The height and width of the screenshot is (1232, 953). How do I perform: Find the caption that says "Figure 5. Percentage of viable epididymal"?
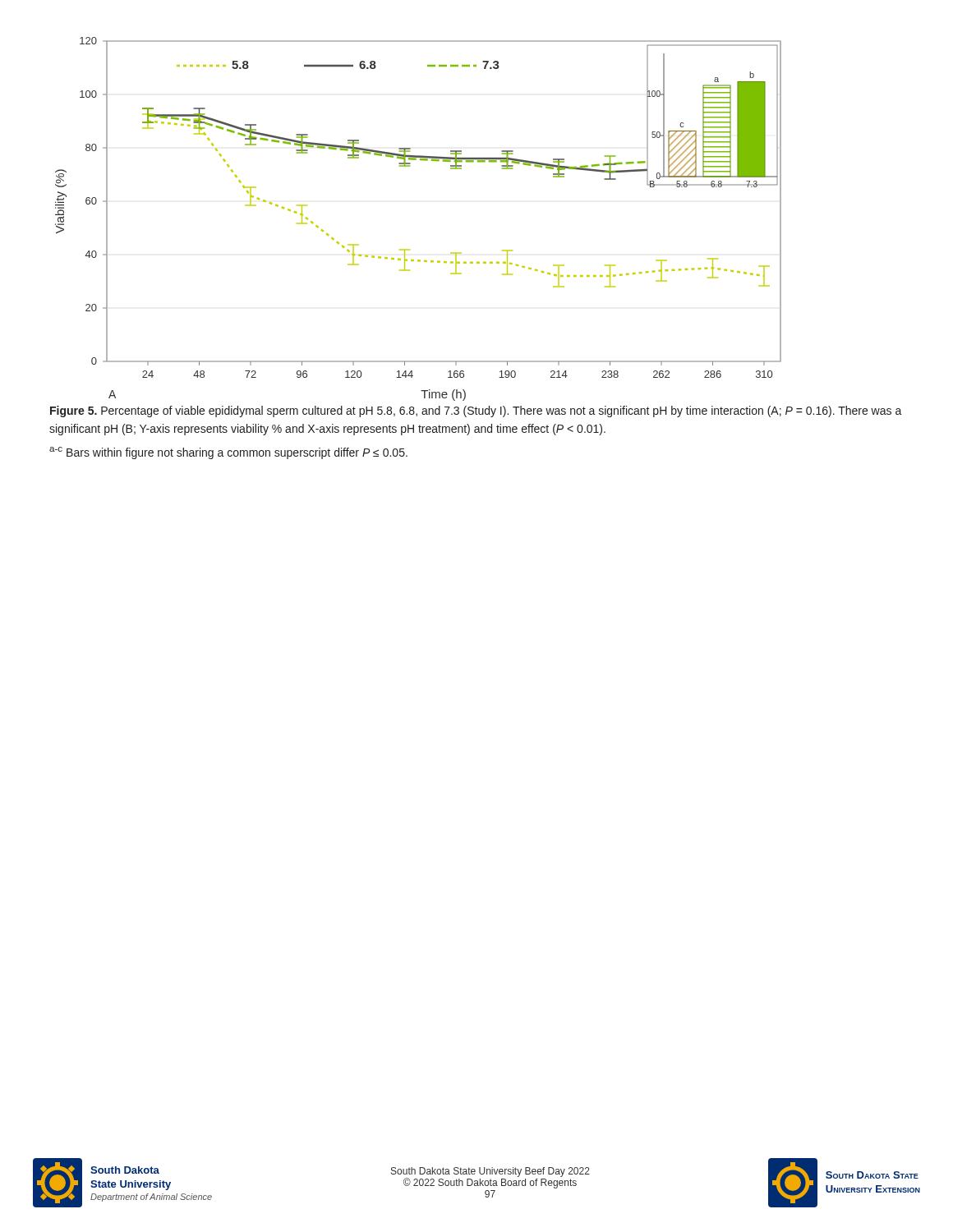476,432
